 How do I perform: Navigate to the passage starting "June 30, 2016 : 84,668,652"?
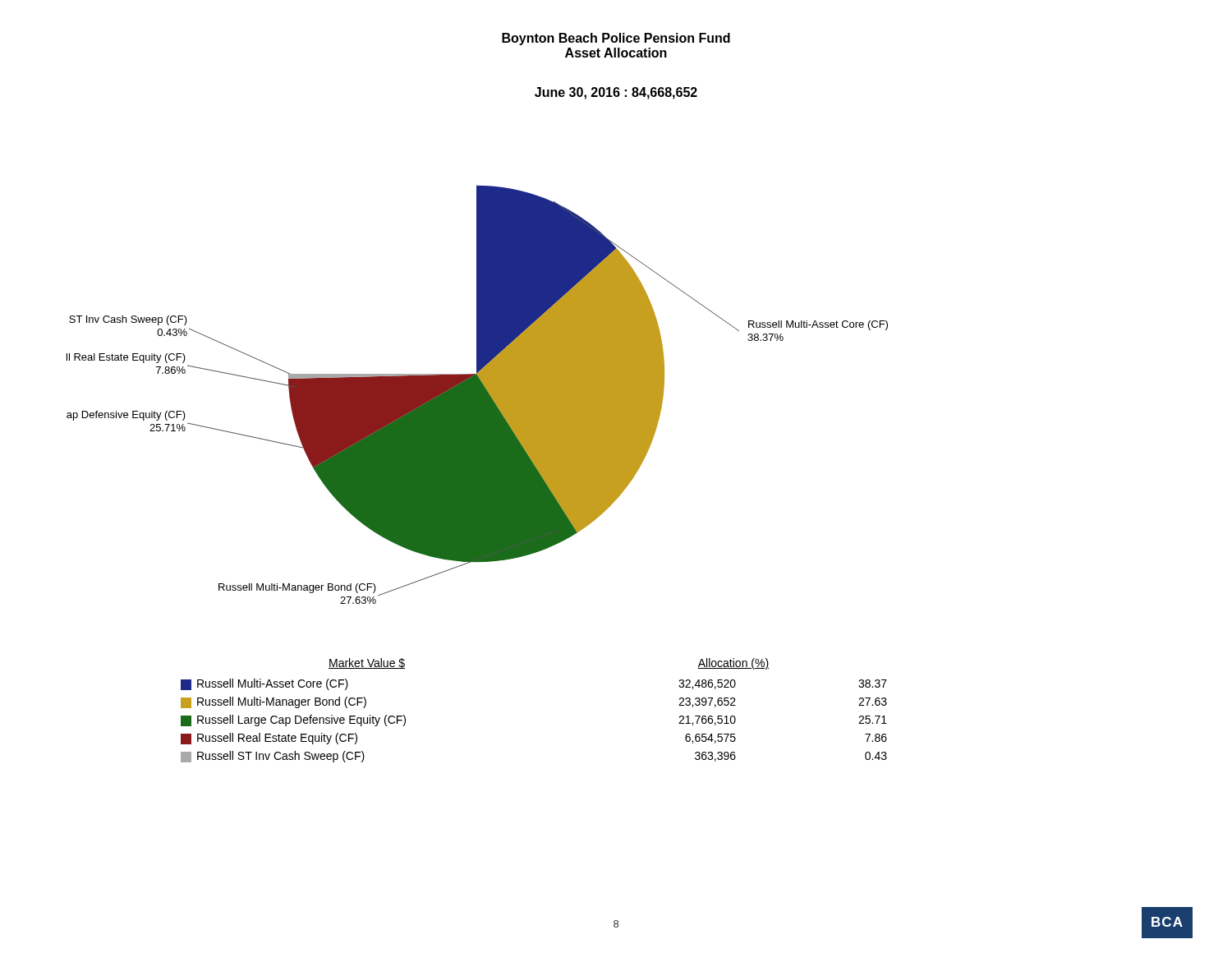pos(616,92)
